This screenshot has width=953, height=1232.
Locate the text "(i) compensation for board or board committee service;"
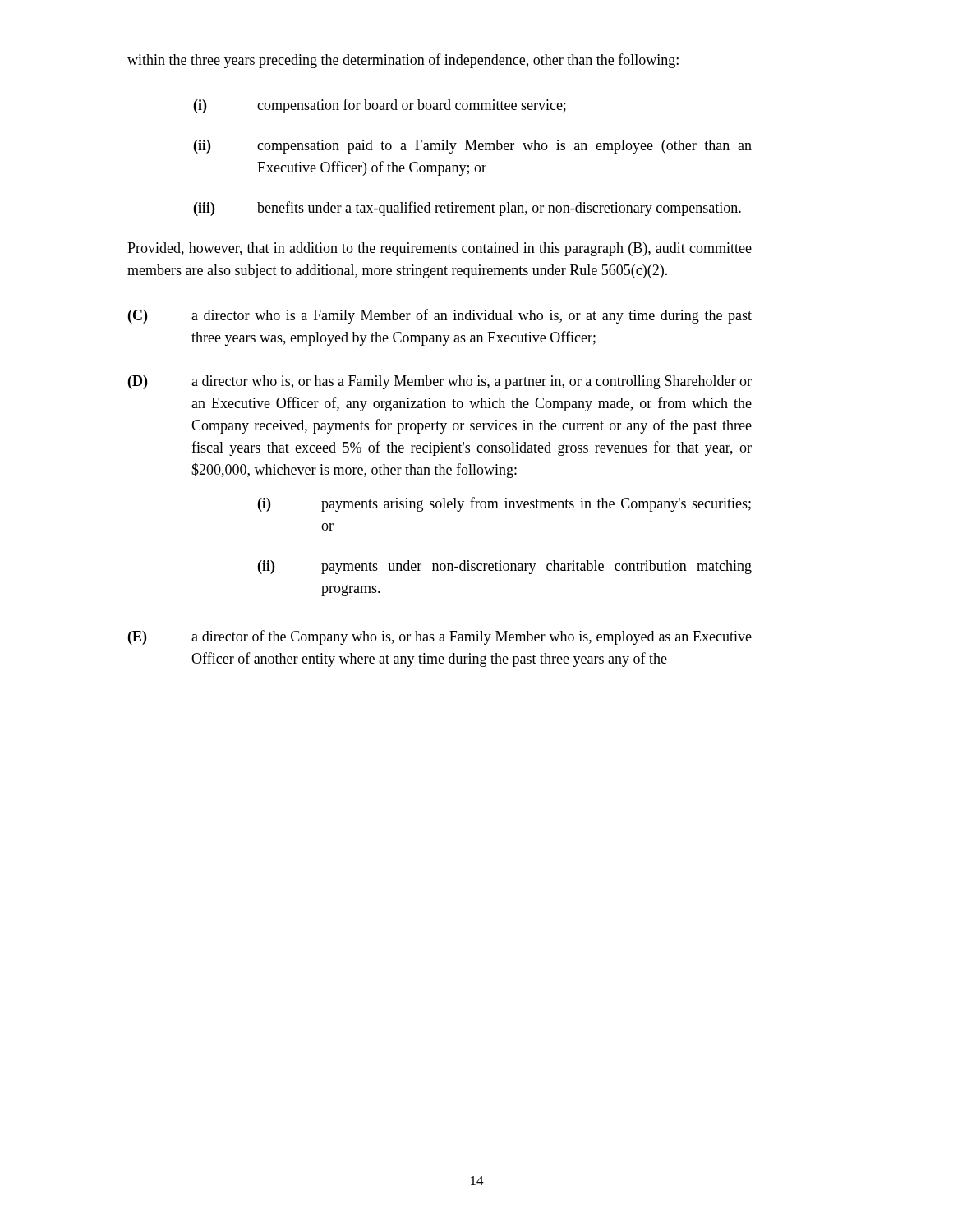tap(472, 106)
